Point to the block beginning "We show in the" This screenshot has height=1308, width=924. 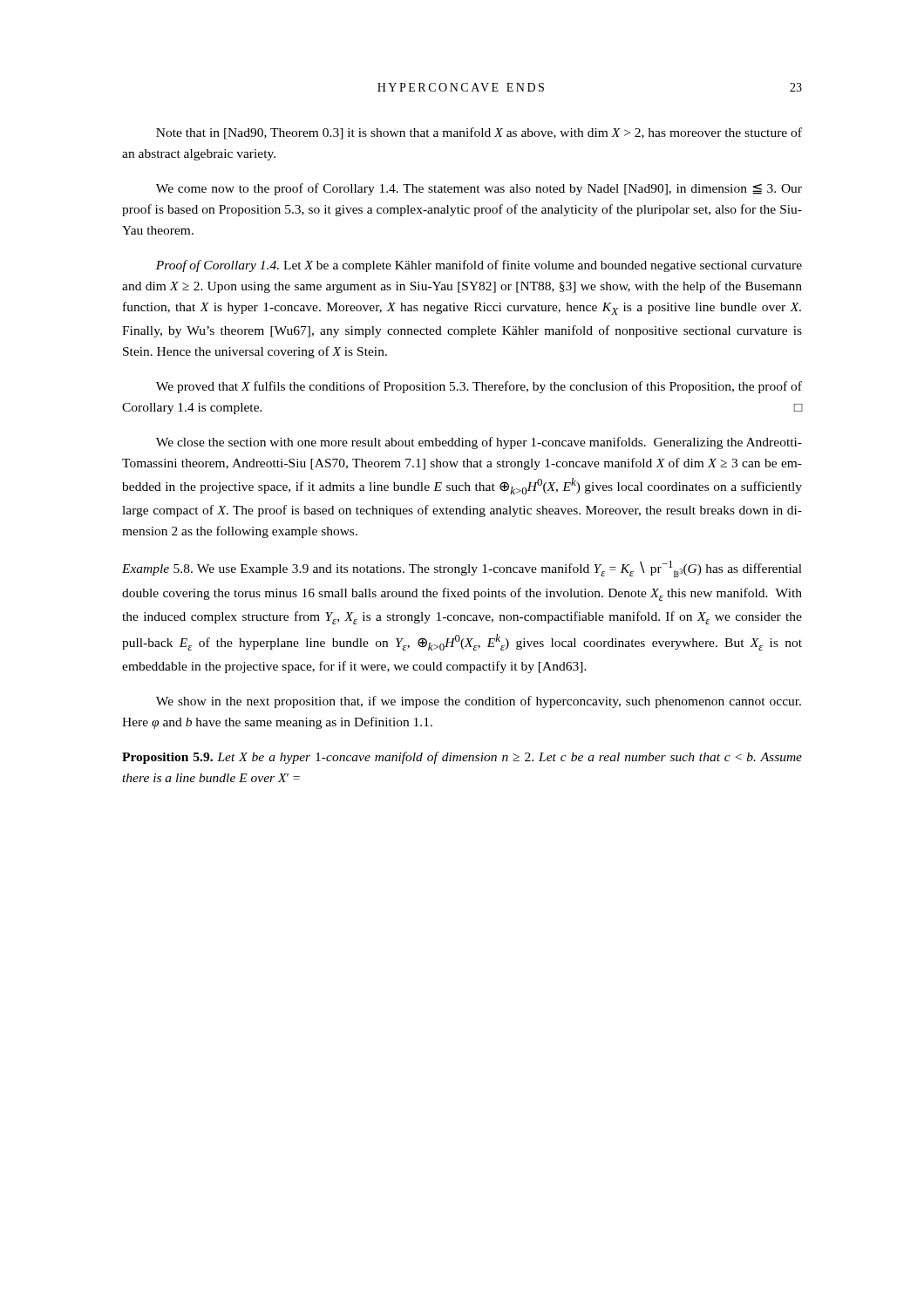(x=462, y=711)
